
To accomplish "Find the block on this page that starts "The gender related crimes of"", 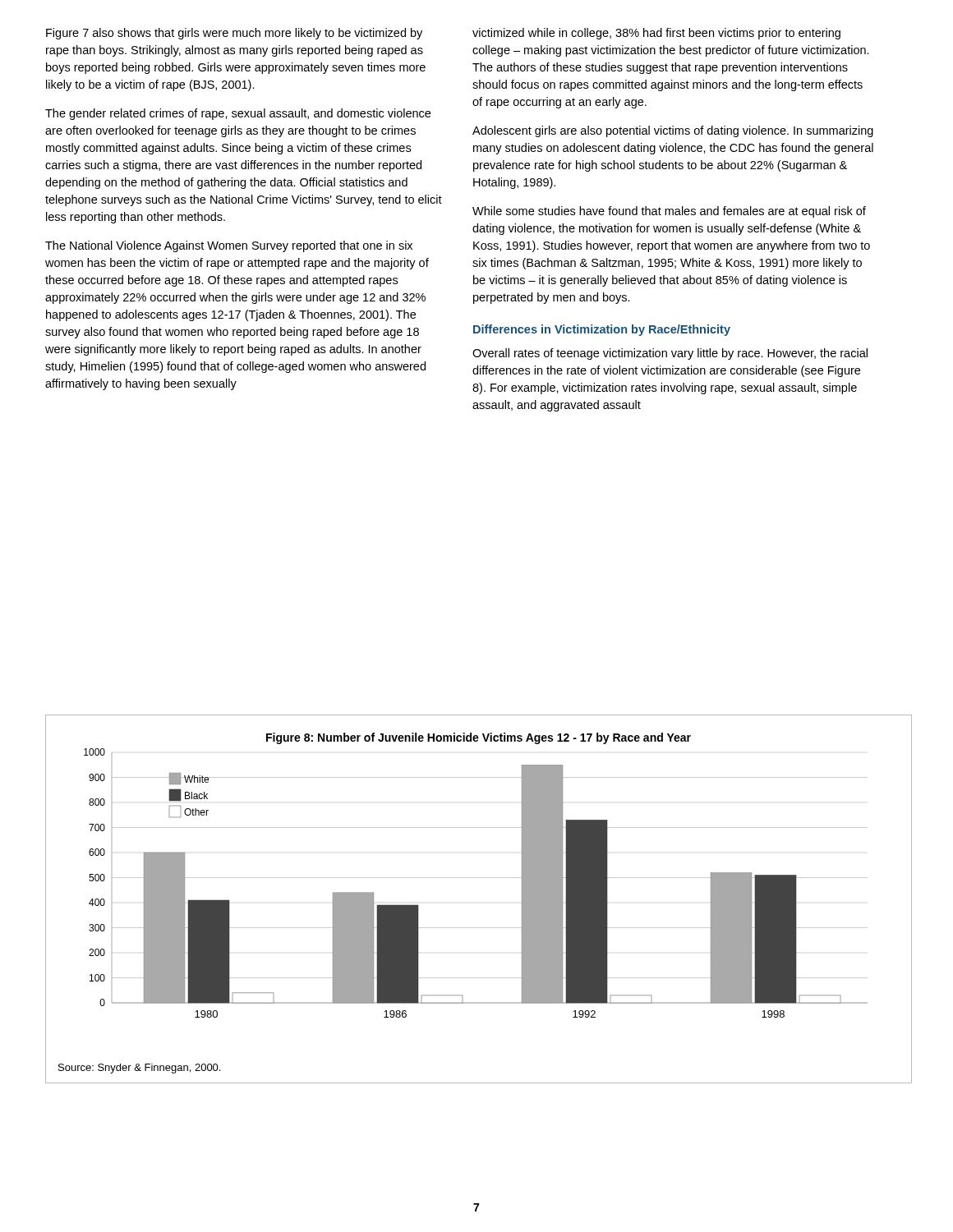I will pyautogui.click(x=243, y=165).
